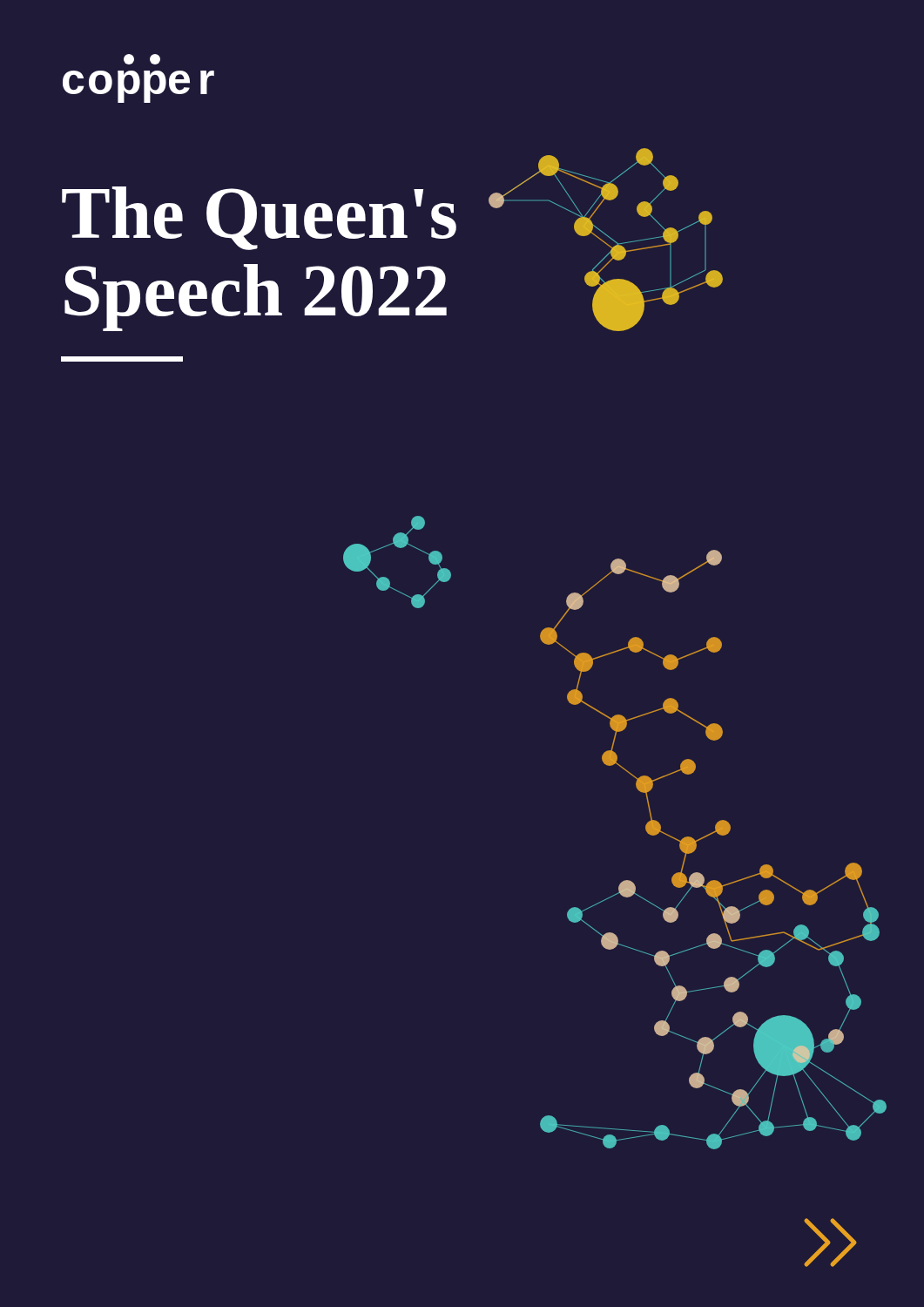Find the block starting "The Queen'sSpeech 2022"
This screenshot has width=924, height=1307.
[x=259, y=268]
